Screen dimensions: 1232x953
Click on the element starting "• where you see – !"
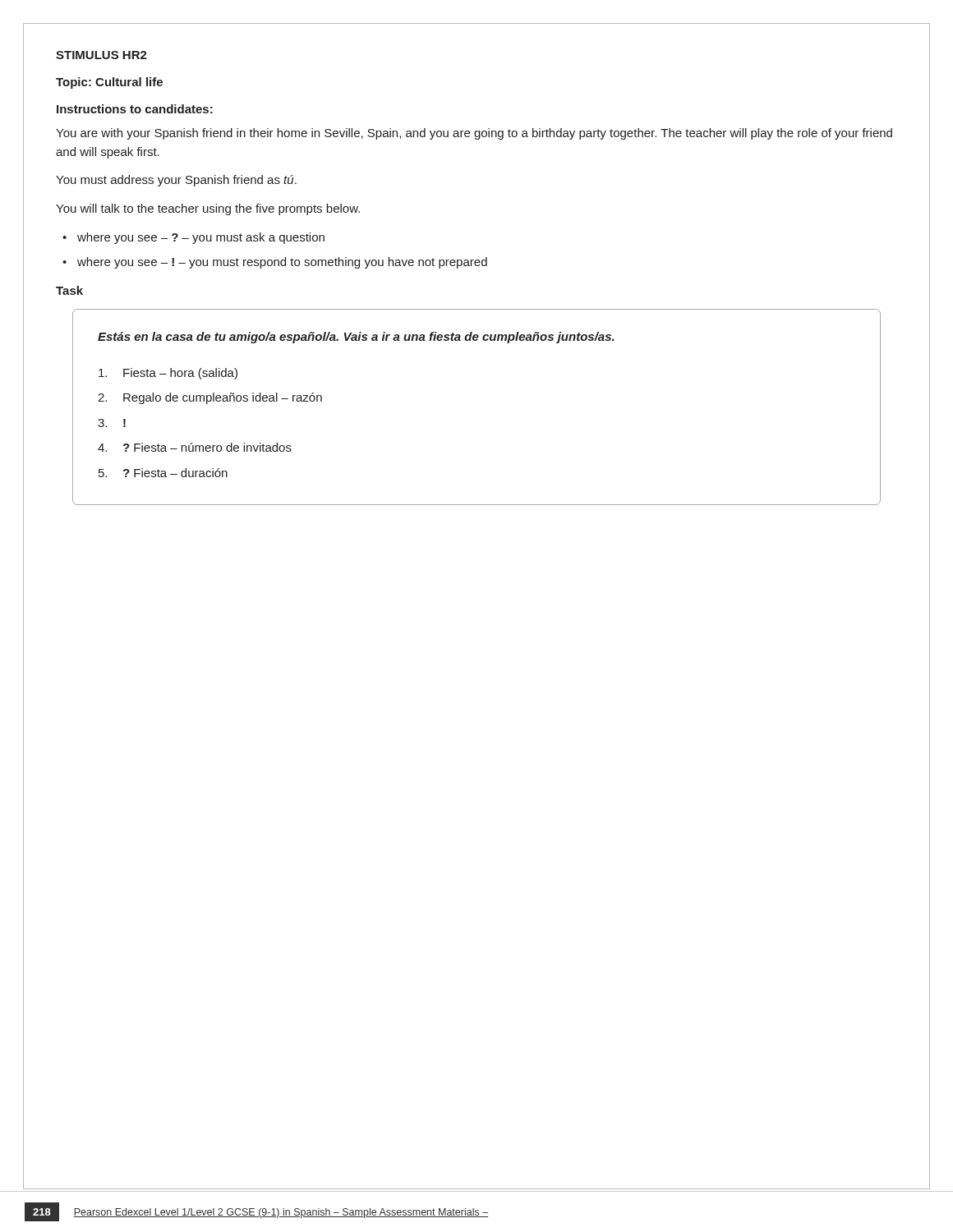(275, 262)
